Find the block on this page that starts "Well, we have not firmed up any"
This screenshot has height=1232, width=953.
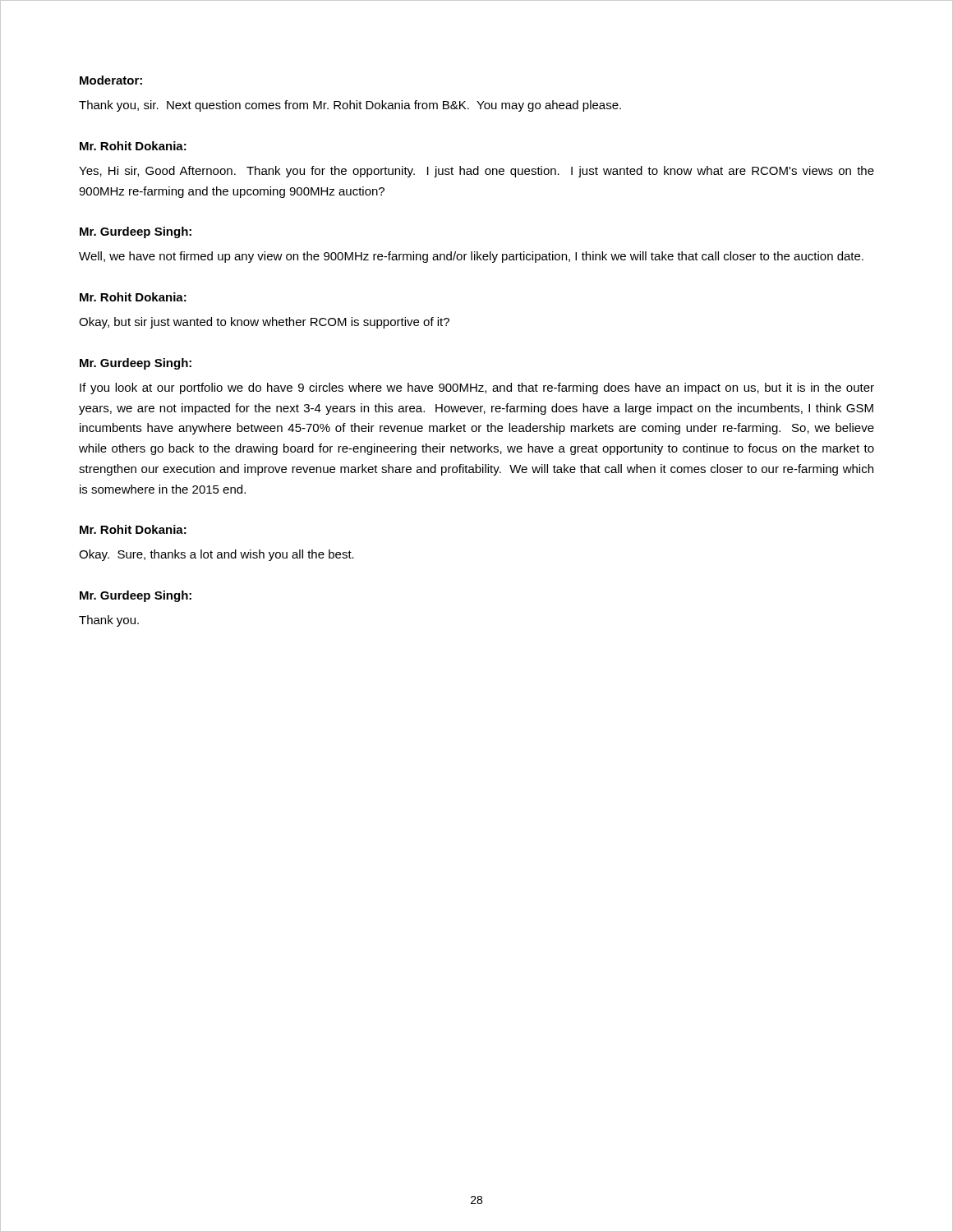click(x=472, y=256)
